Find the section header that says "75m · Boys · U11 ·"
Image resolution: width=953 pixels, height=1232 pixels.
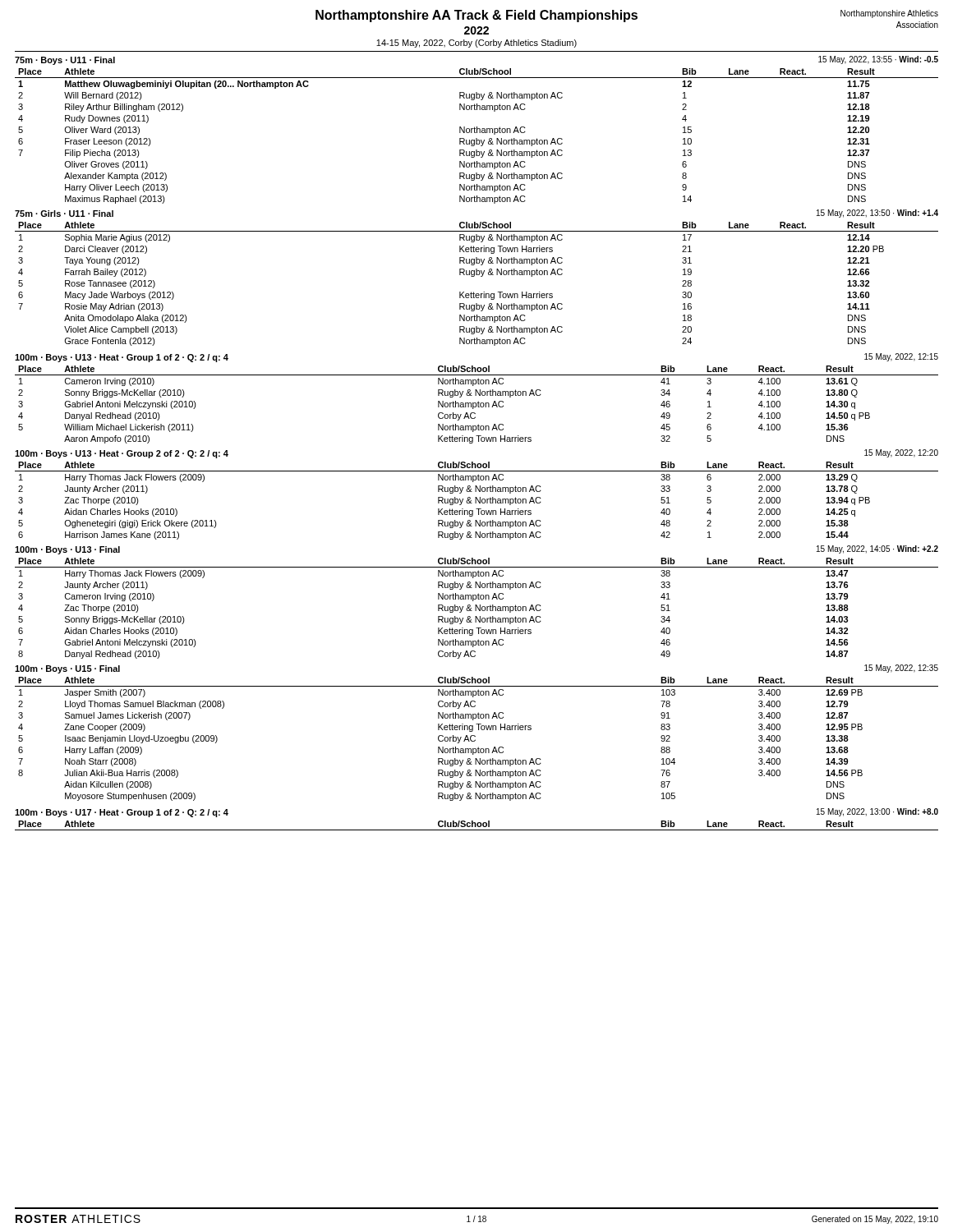(476, 60)
